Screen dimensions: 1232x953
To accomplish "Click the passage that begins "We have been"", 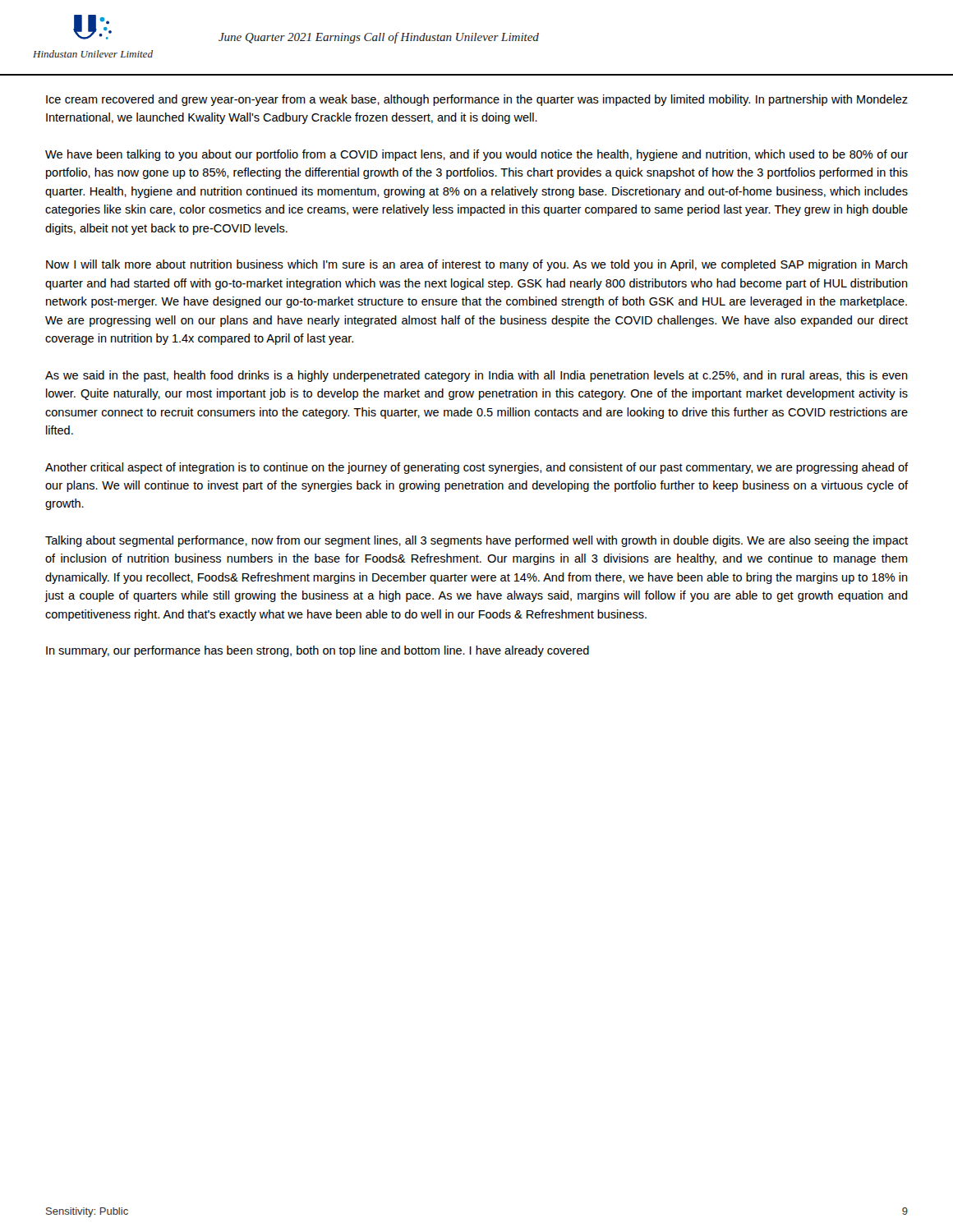I will click(x=476, y=191).
